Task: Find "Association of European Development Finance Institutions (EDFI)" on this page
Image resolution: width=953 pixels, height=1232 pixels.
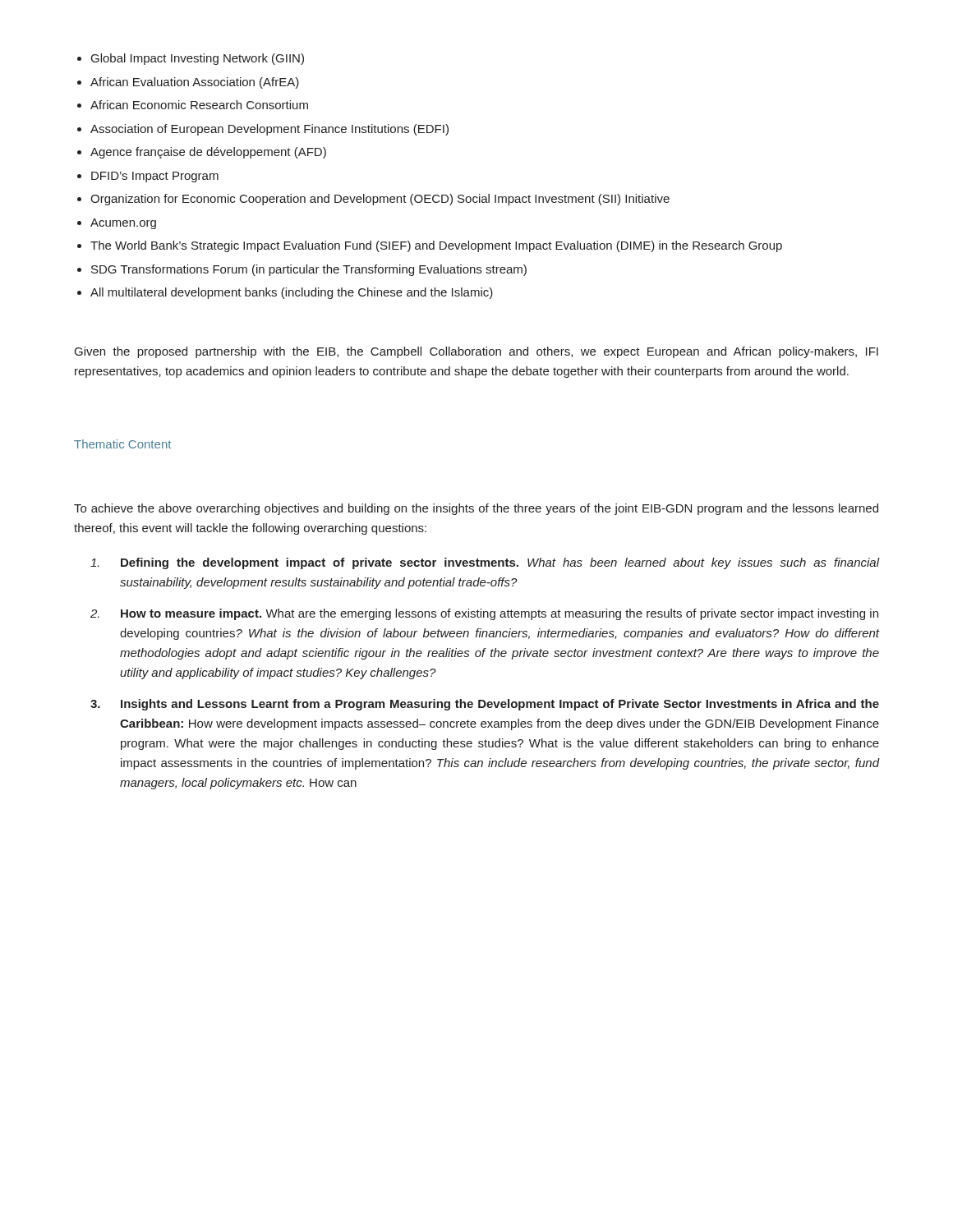Action: [x=269, y=130]
